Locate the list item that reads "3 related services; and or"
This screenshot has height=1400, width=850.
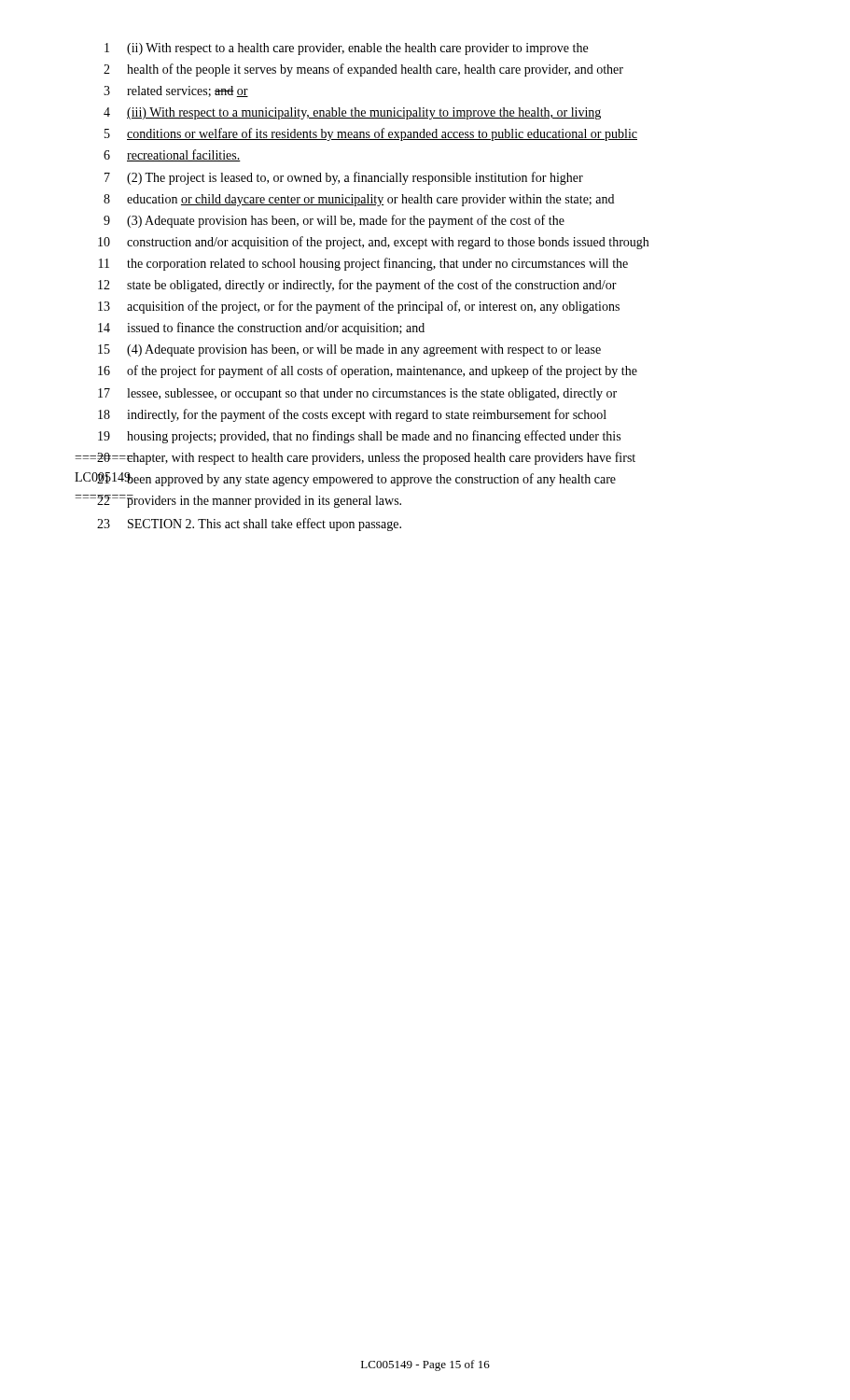coord(176,91)
